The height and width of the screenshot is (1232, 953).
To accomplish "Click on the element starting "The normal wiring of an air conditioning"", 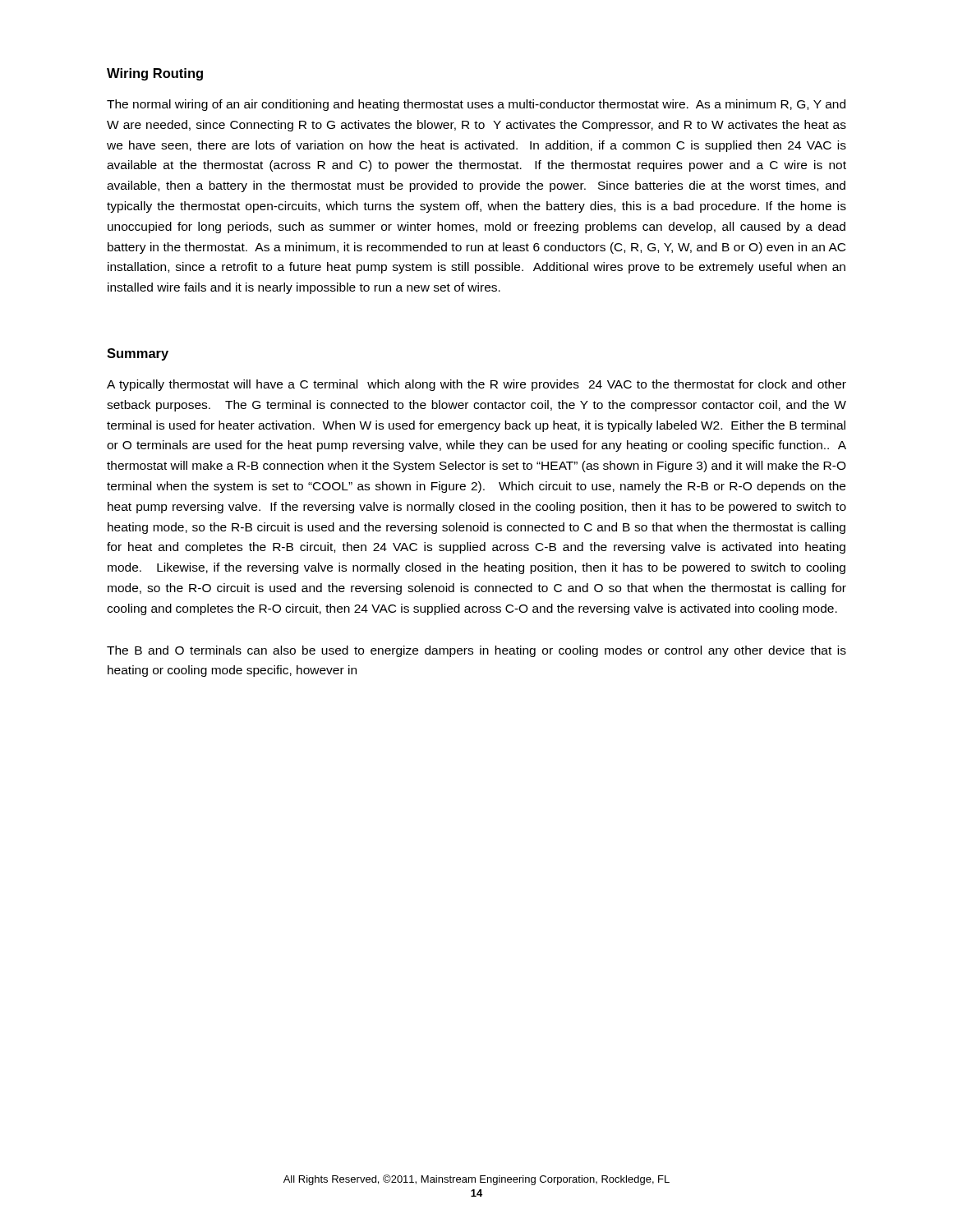I will click(476, 196).
